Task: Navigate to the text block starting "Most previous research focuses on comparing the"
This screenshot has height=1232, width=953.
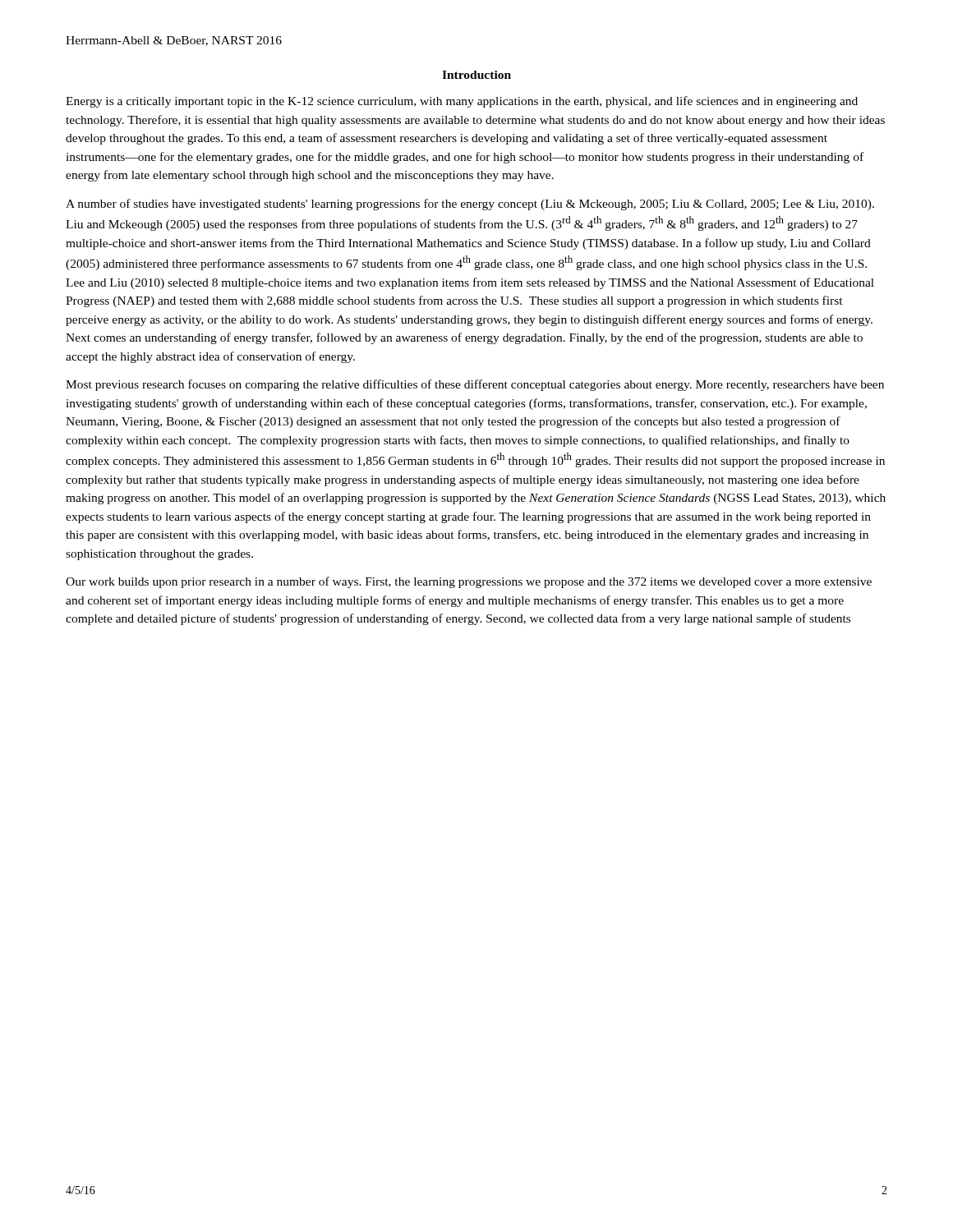Action: click(476, 469)
